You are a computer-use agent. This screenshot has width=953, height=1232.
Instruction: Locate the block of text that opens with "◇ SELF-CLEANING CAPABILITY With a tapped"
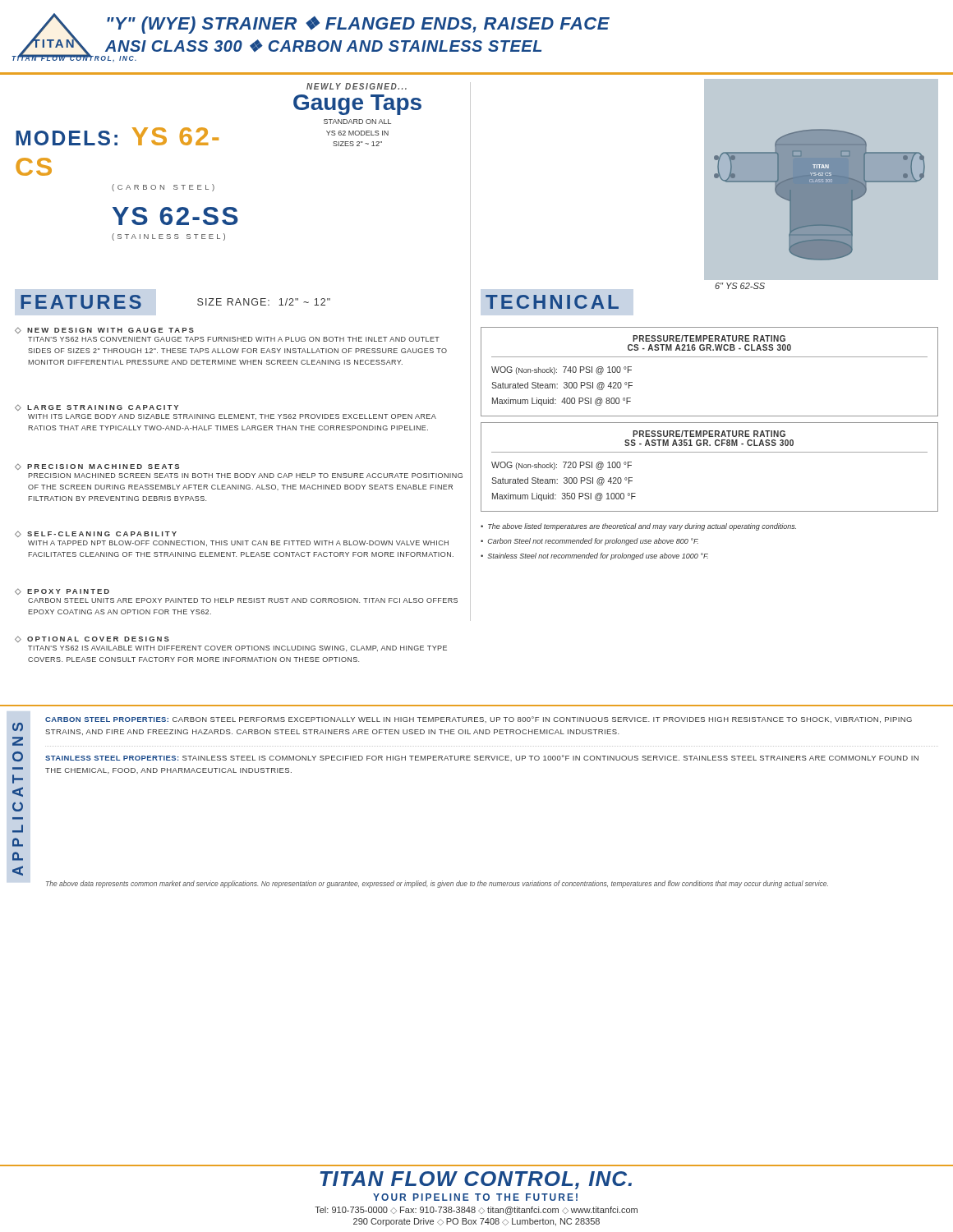[240, 545]
